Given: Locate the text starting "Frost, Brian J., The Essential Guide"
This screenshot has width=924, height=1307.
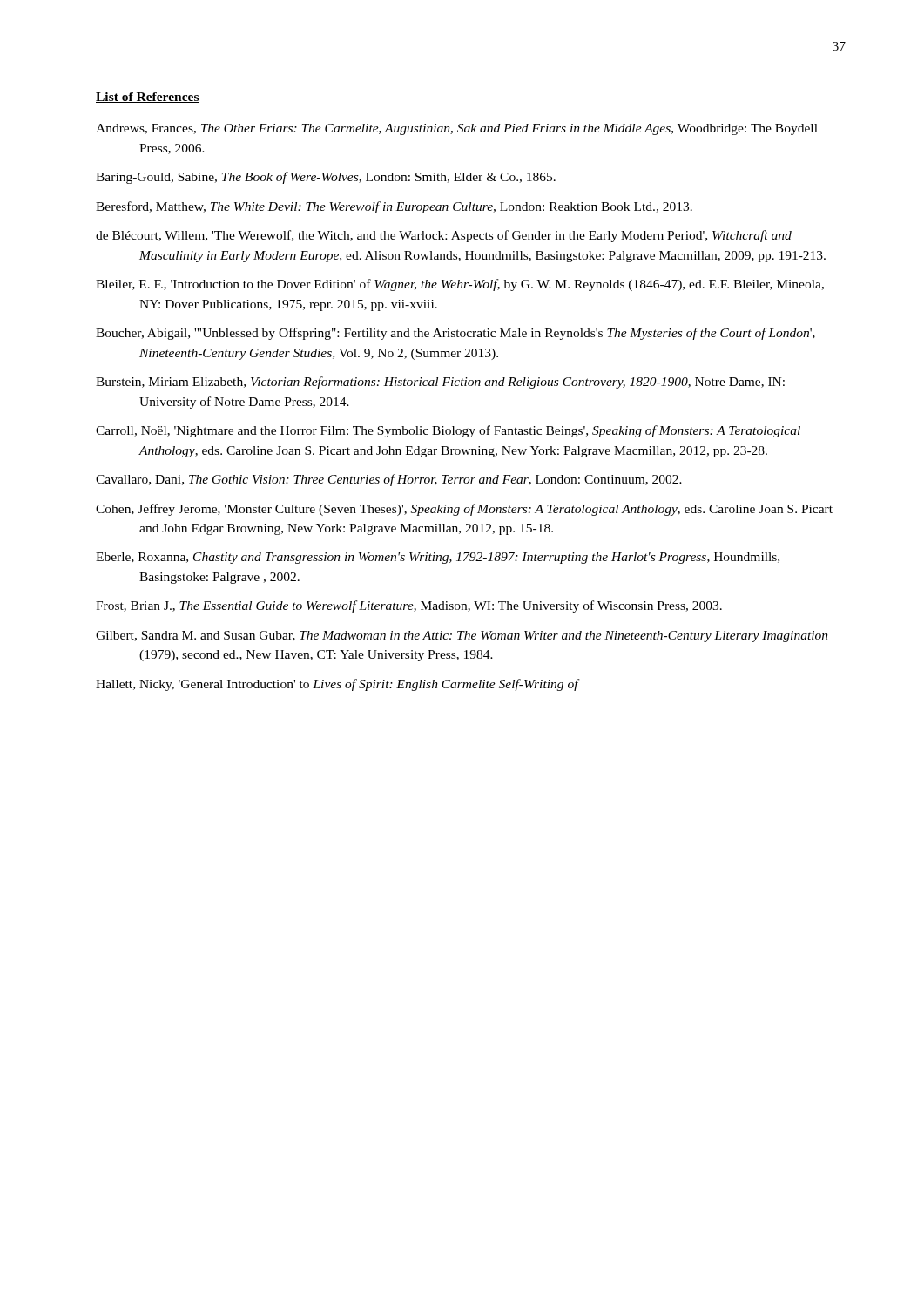Looking at the screenshot, I should pyautogui.click(x=409, y=605).
